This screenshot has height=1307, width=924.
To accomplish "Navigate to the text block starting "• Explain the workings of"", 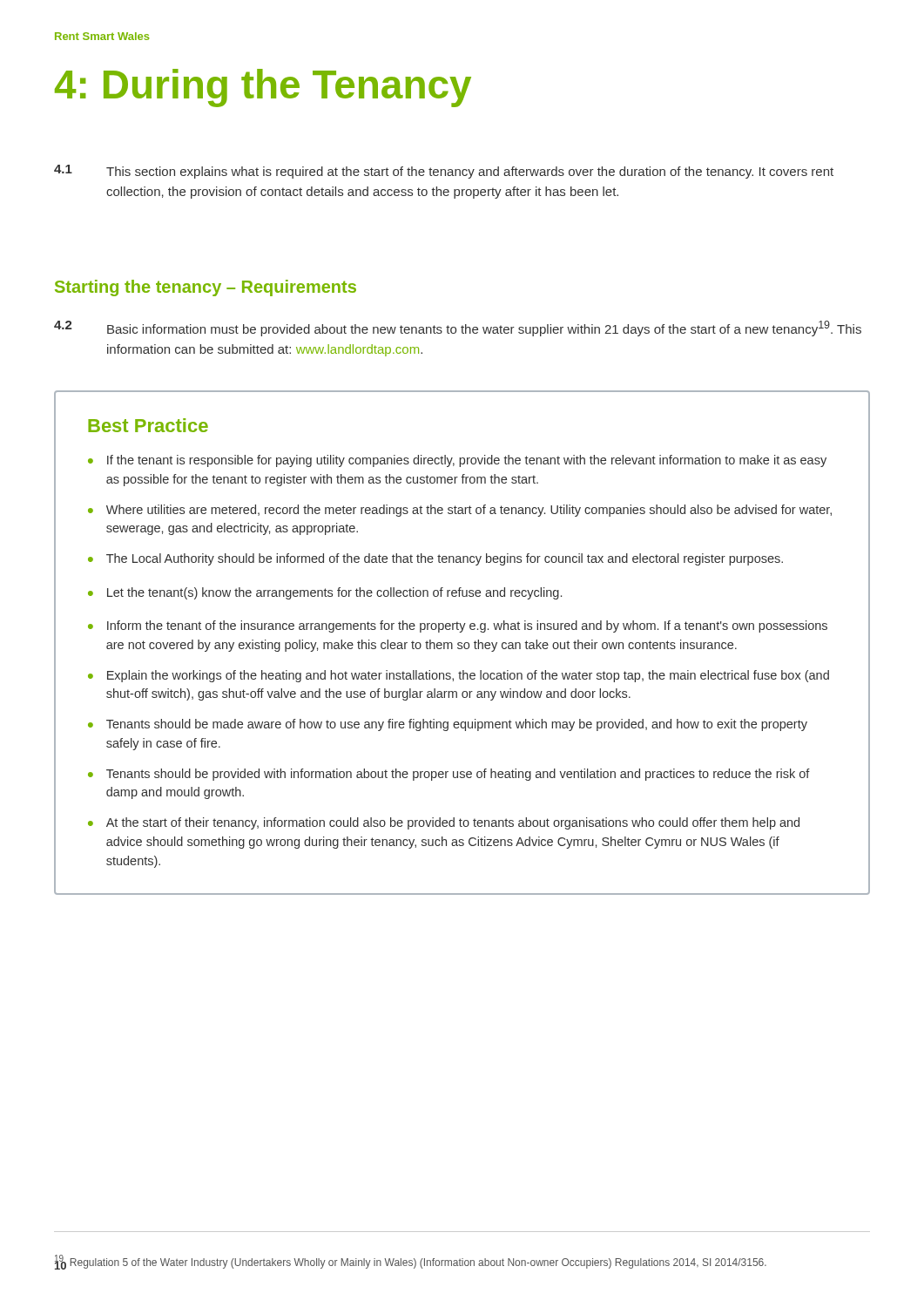I will [462, 685].
